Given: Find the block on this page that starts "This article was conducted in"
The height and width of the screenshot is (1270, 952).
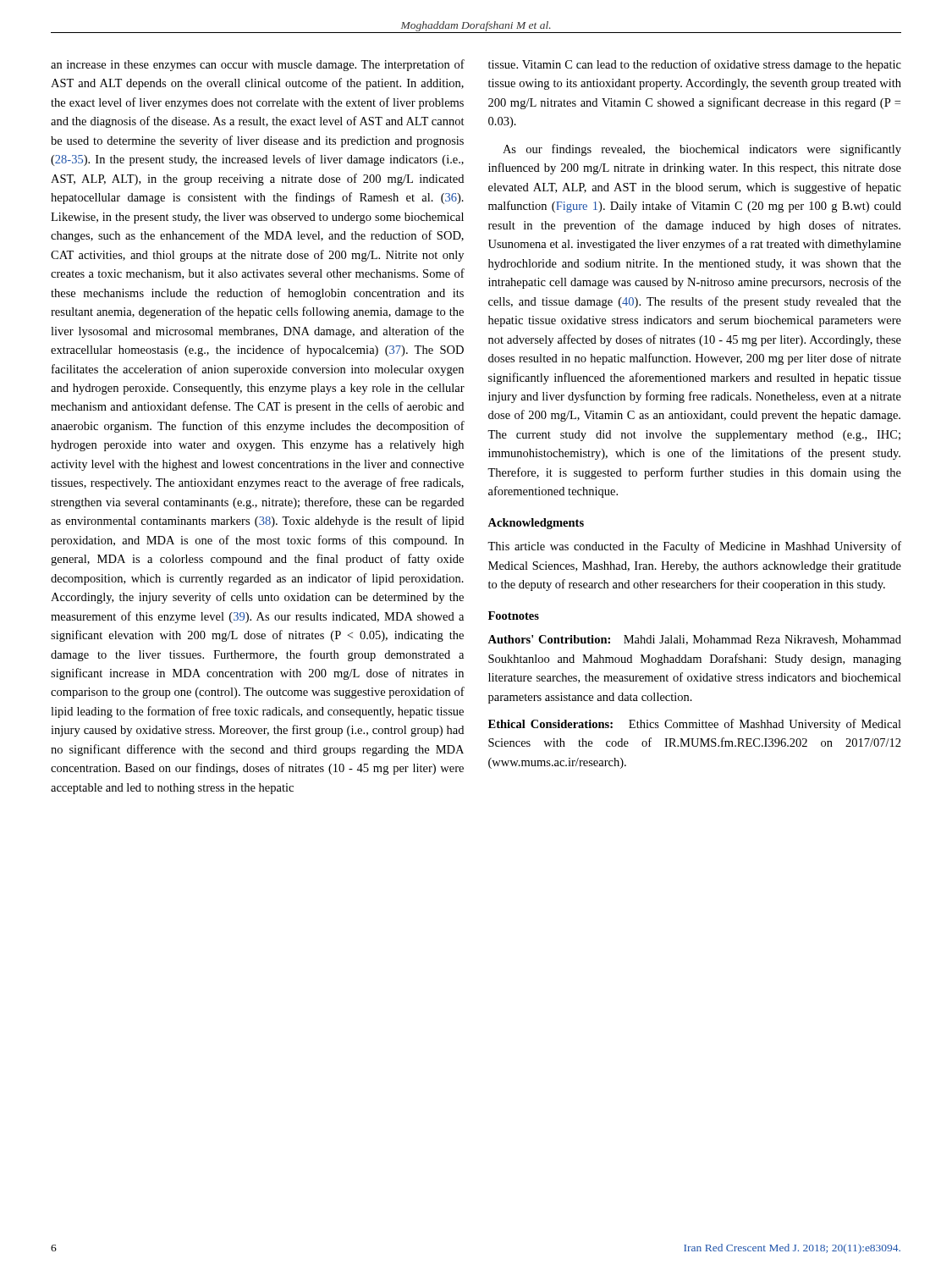Looking at the screenshot, I should (695, 566).
